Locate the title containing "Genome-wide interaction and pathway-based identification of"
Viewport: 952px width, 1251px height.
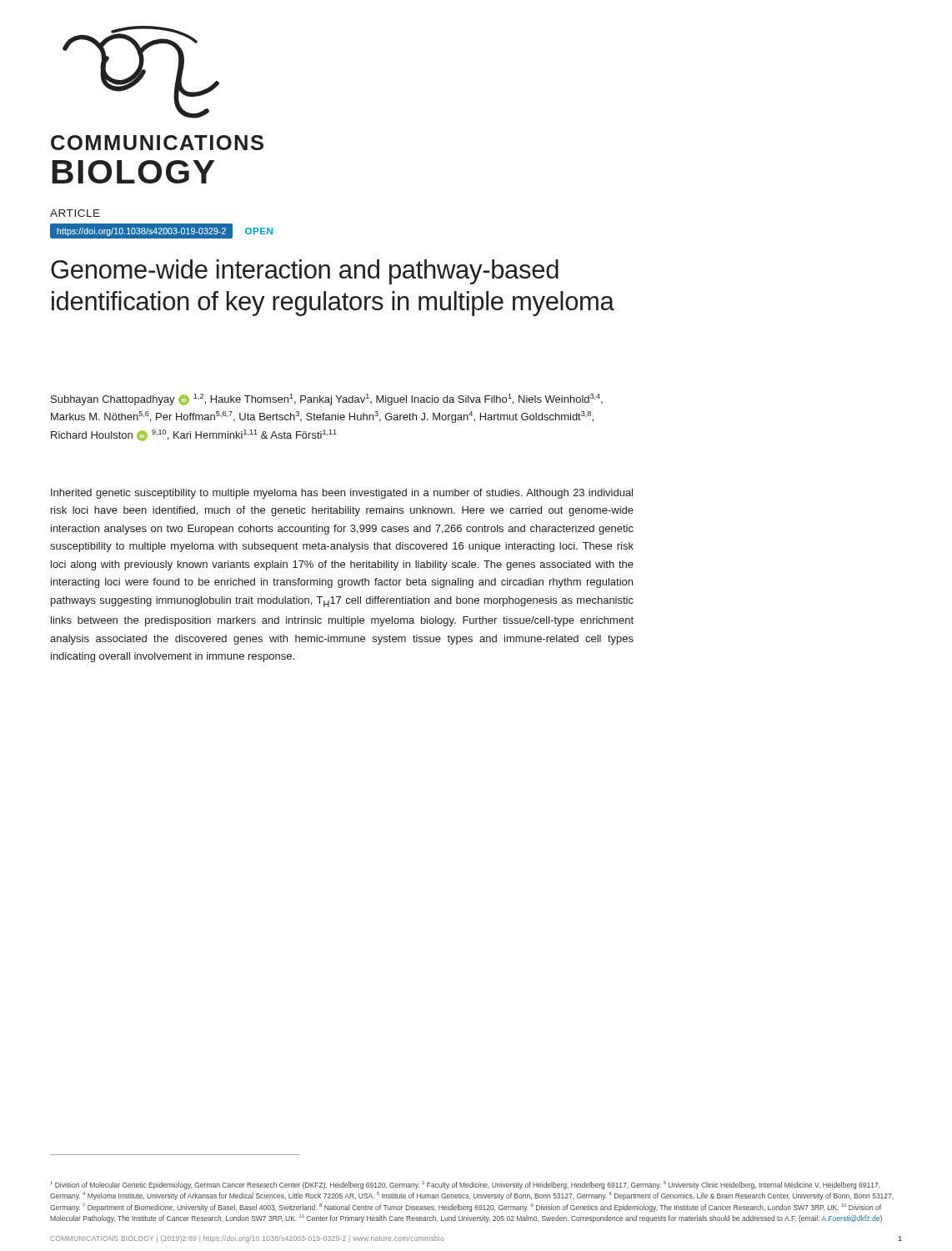pyautogui.click(x=332, y=286)
